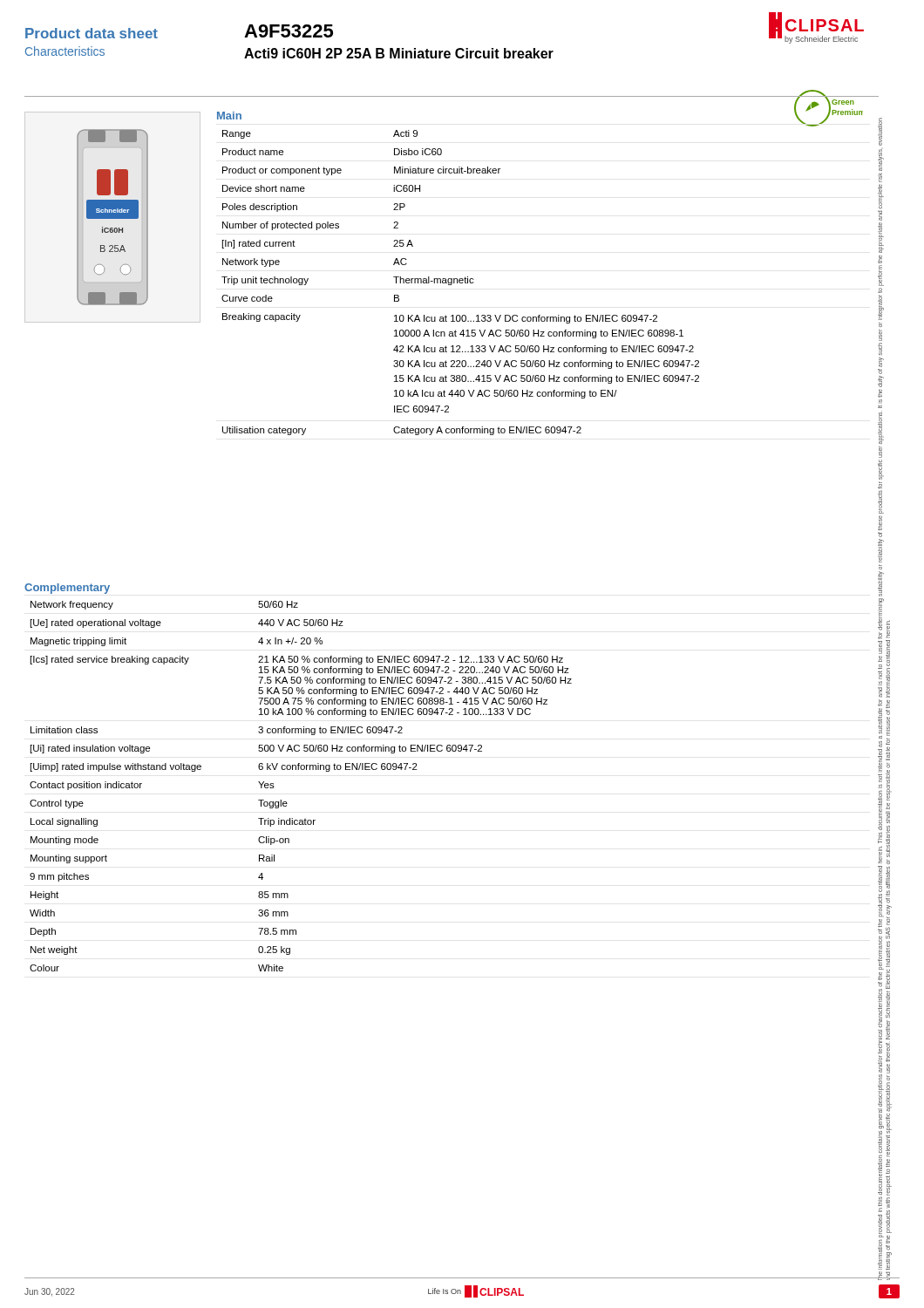
Task: Point to the region starting "The information provided in"
Action: 885,696
